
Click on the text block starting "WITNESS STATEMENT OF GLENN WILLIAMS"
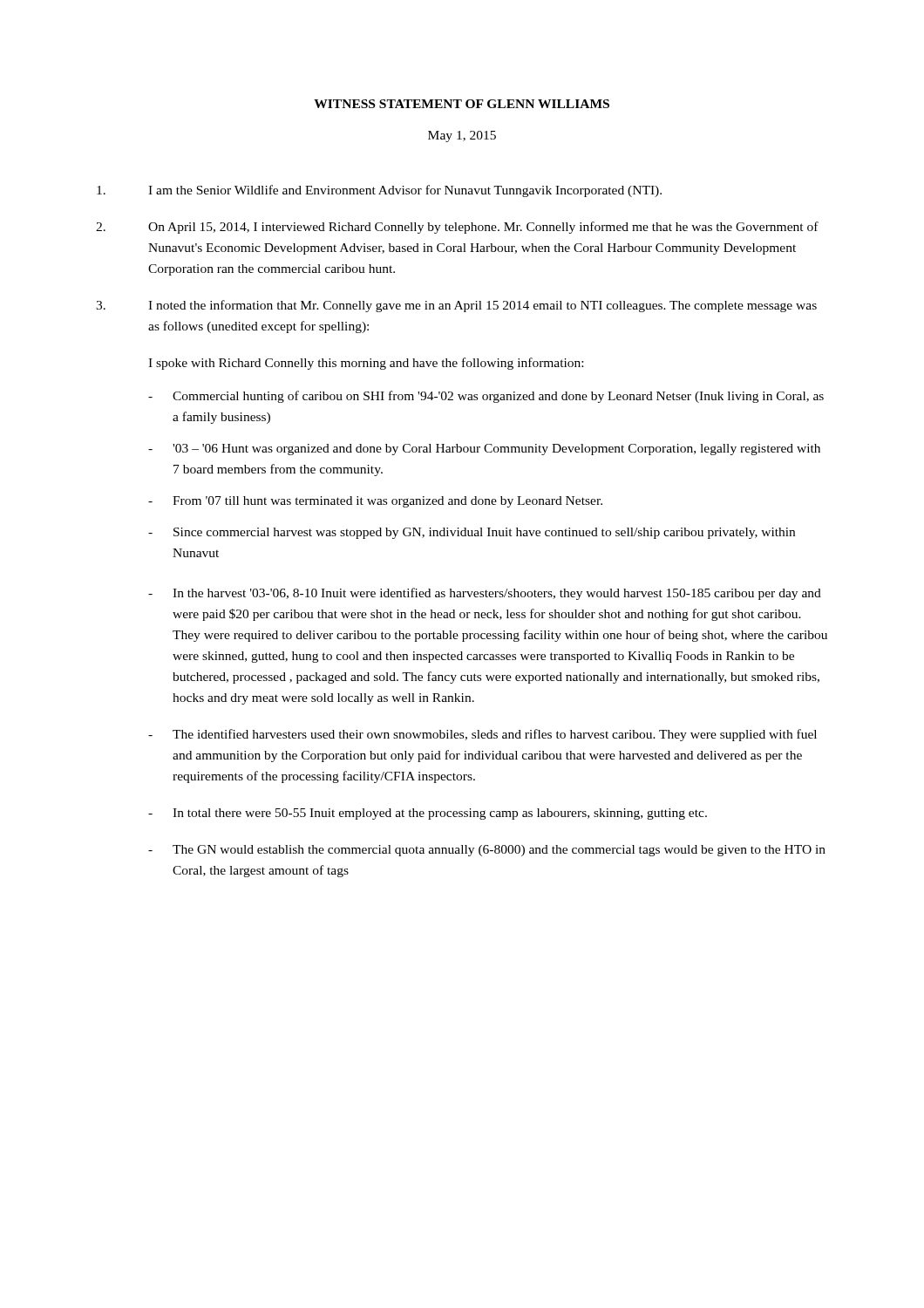pos(462,103)
